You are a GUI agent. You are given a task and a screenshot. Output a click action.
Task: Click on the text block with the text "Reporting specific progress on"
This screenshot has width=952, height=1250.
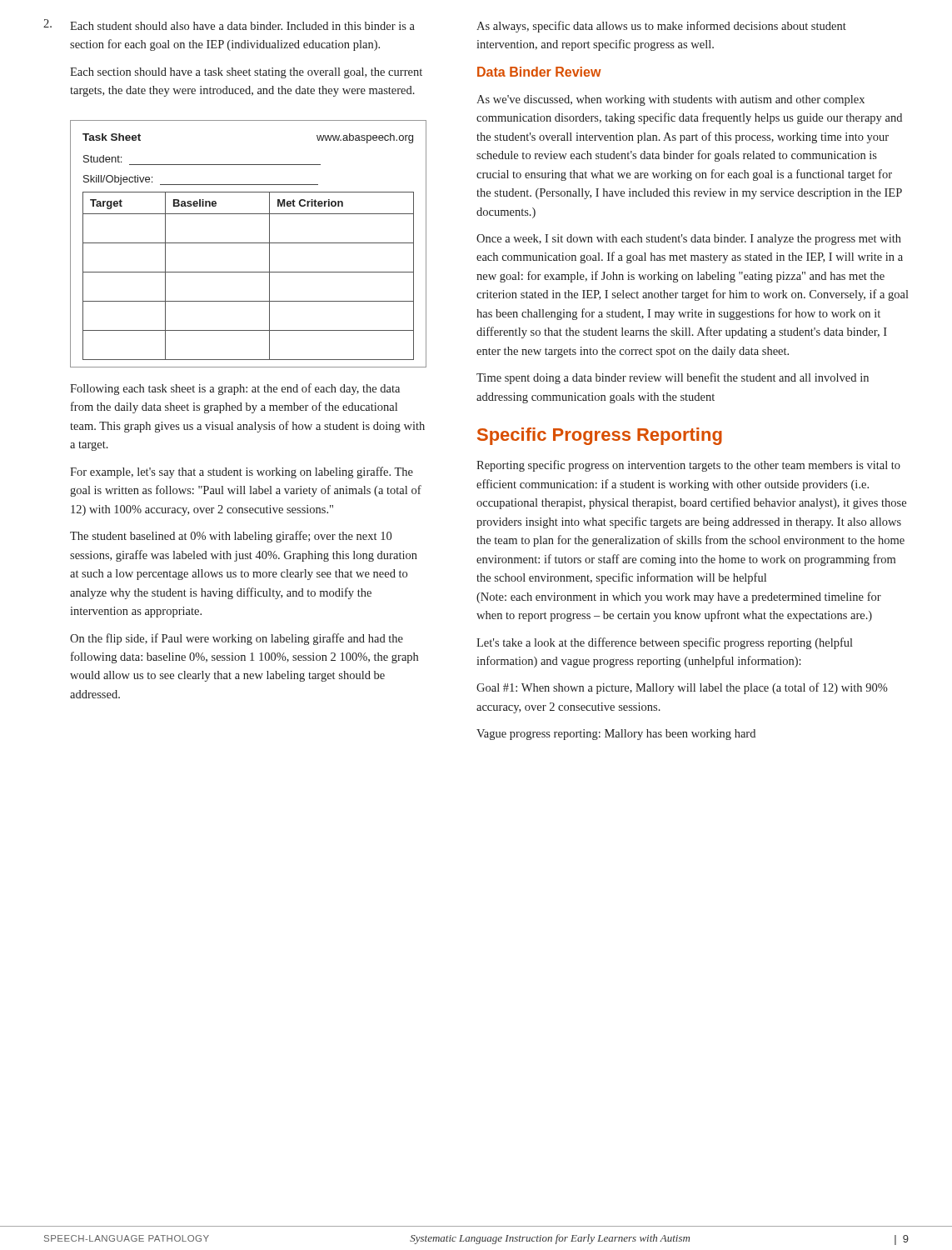tap(693, 540)
